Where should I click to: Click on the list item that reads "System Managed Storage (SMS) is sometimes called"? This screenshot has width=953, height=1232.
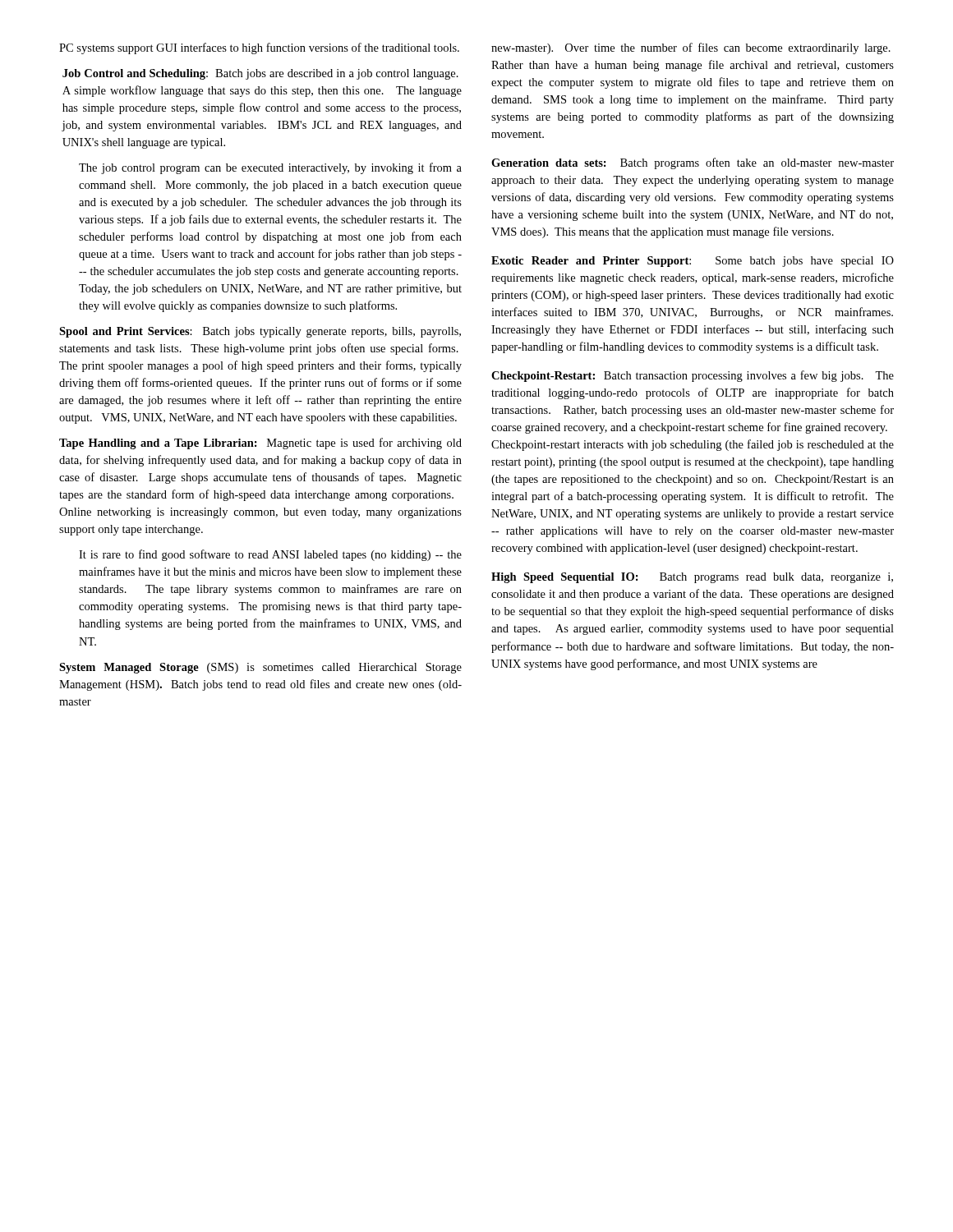click(260, 684)
